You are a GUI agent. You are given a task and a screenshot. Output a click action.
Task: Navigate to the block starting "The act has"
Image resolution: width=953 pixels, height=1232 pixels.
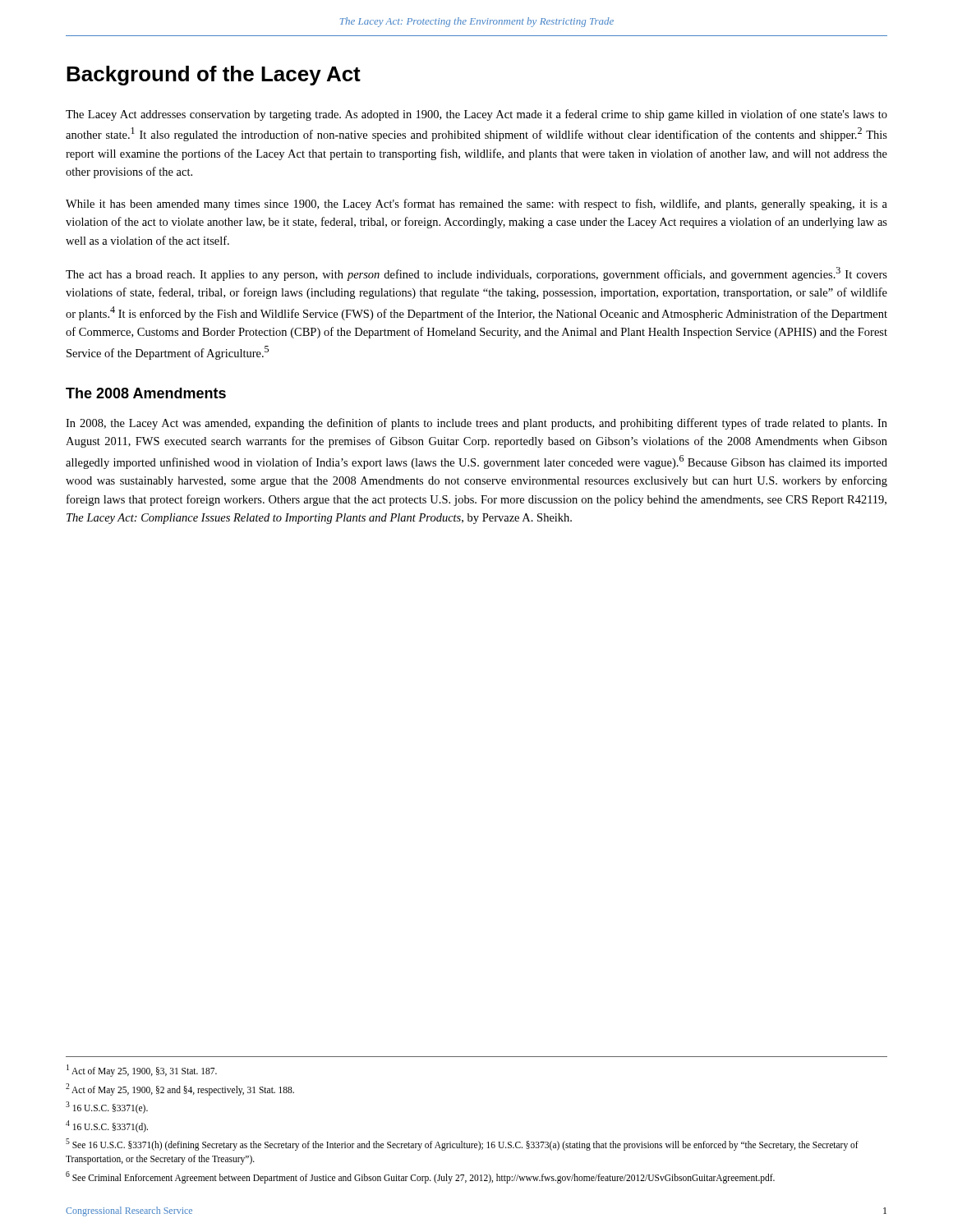(476, 312)
